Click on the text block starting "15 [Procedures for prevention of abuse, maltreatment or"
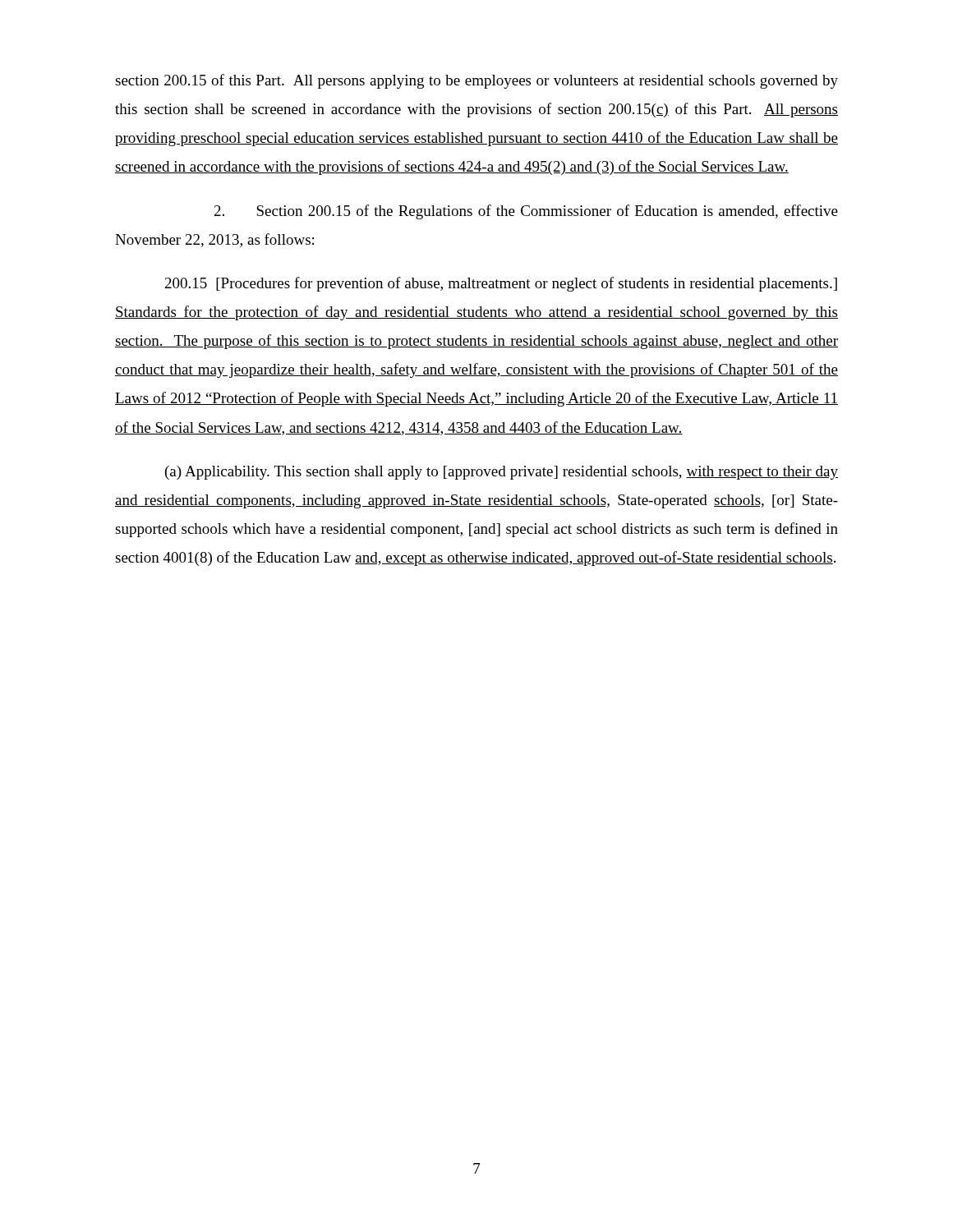The image size is (953, 1232). (x=476, y=355)
